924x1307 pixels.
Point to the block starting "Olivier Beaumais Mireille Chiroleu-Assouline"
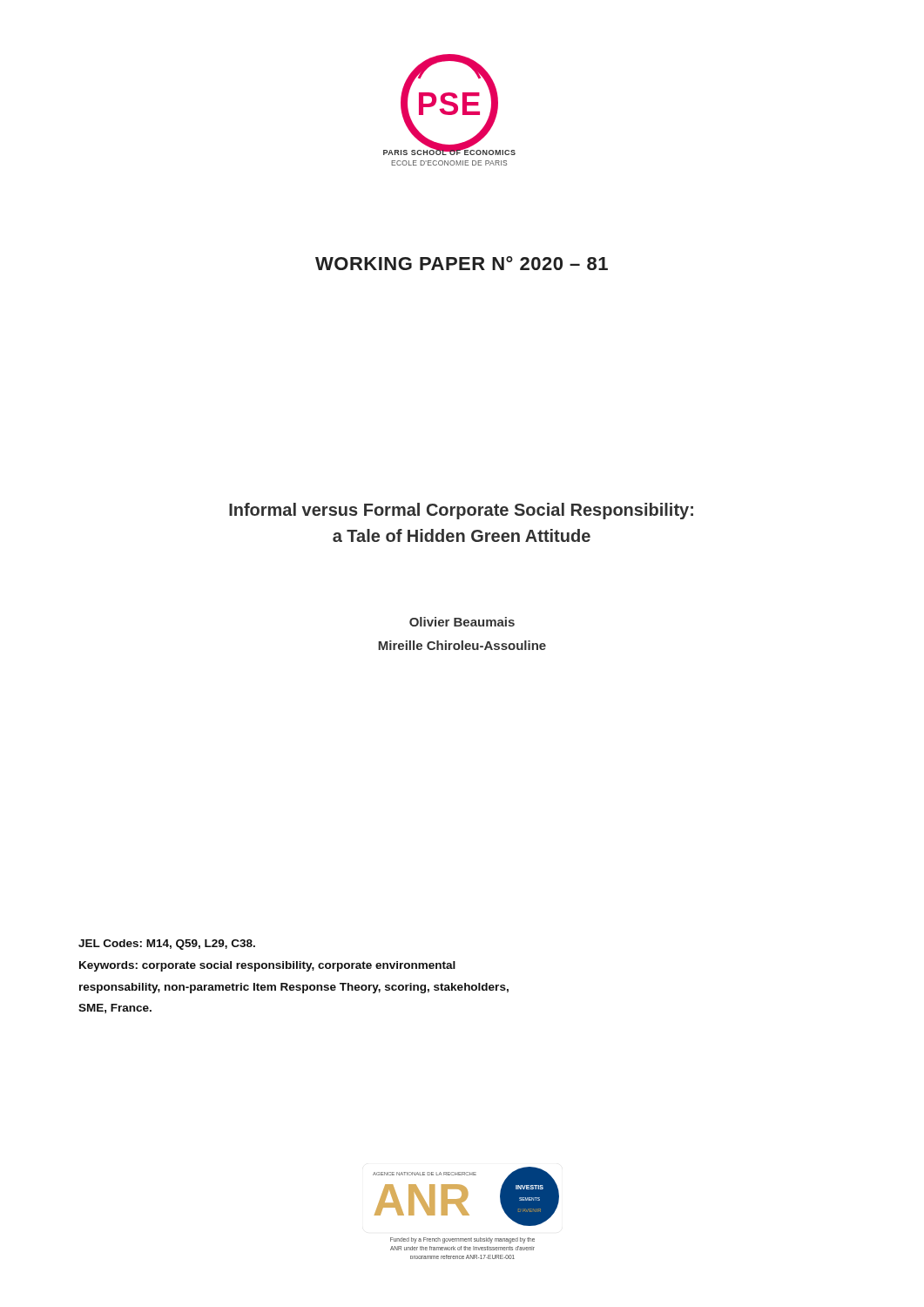click(462, 634)
